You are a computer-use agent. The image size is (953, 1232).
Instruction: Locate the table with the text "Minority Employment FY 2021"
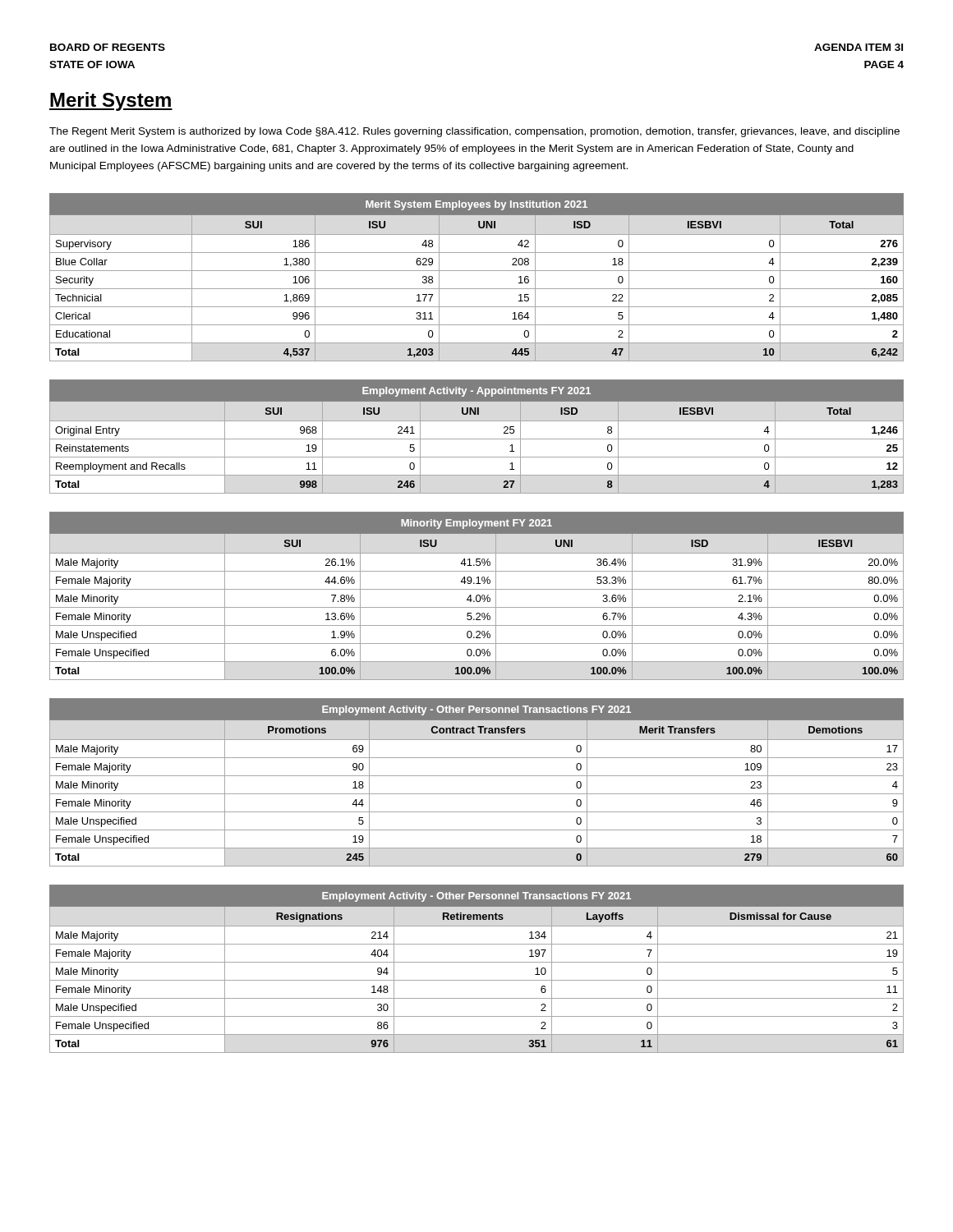pos(476,596)
